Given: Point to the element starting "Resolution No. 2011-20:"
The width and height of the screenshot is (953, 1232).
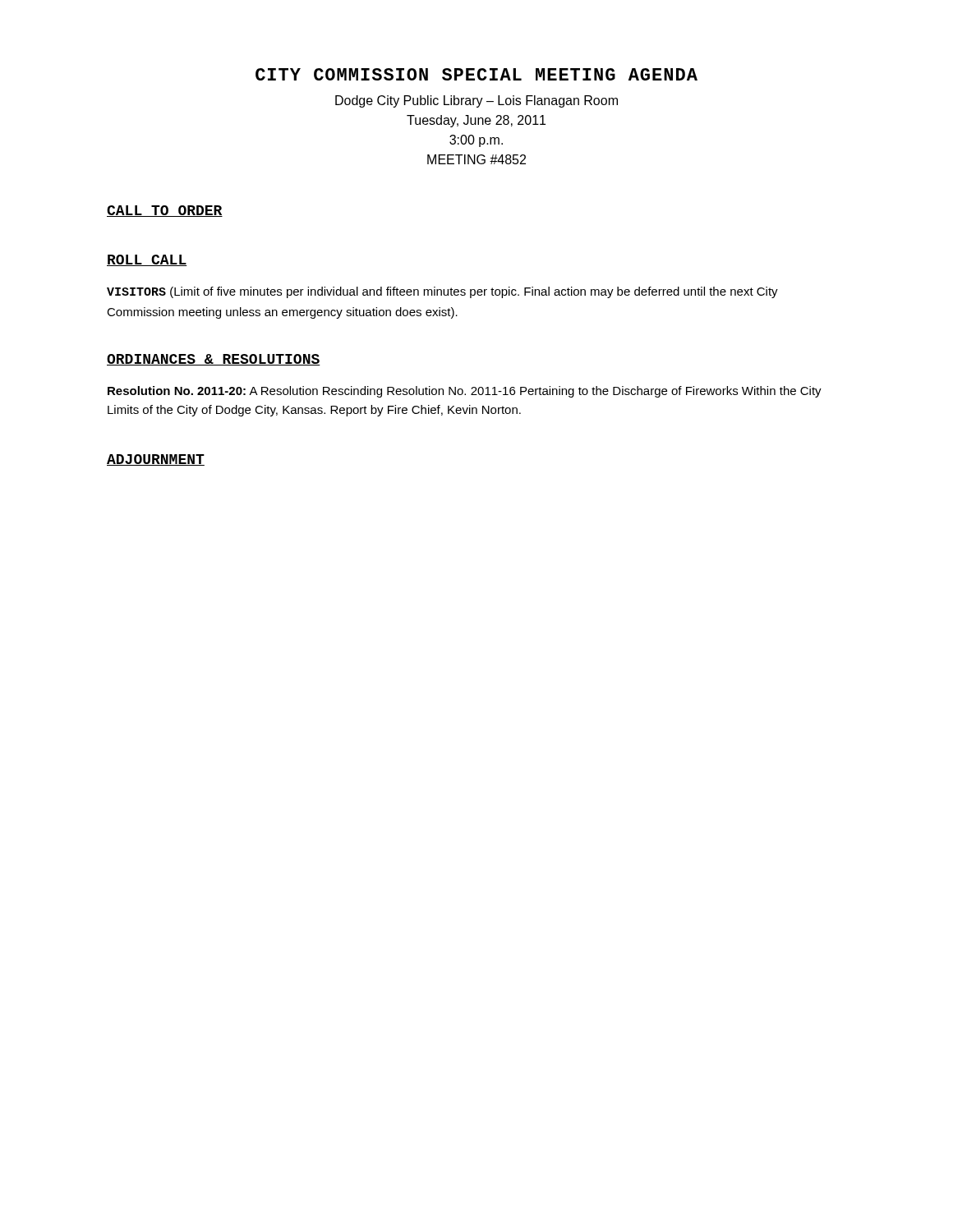Looking at the screenshot, I should (x=464, y=400).
